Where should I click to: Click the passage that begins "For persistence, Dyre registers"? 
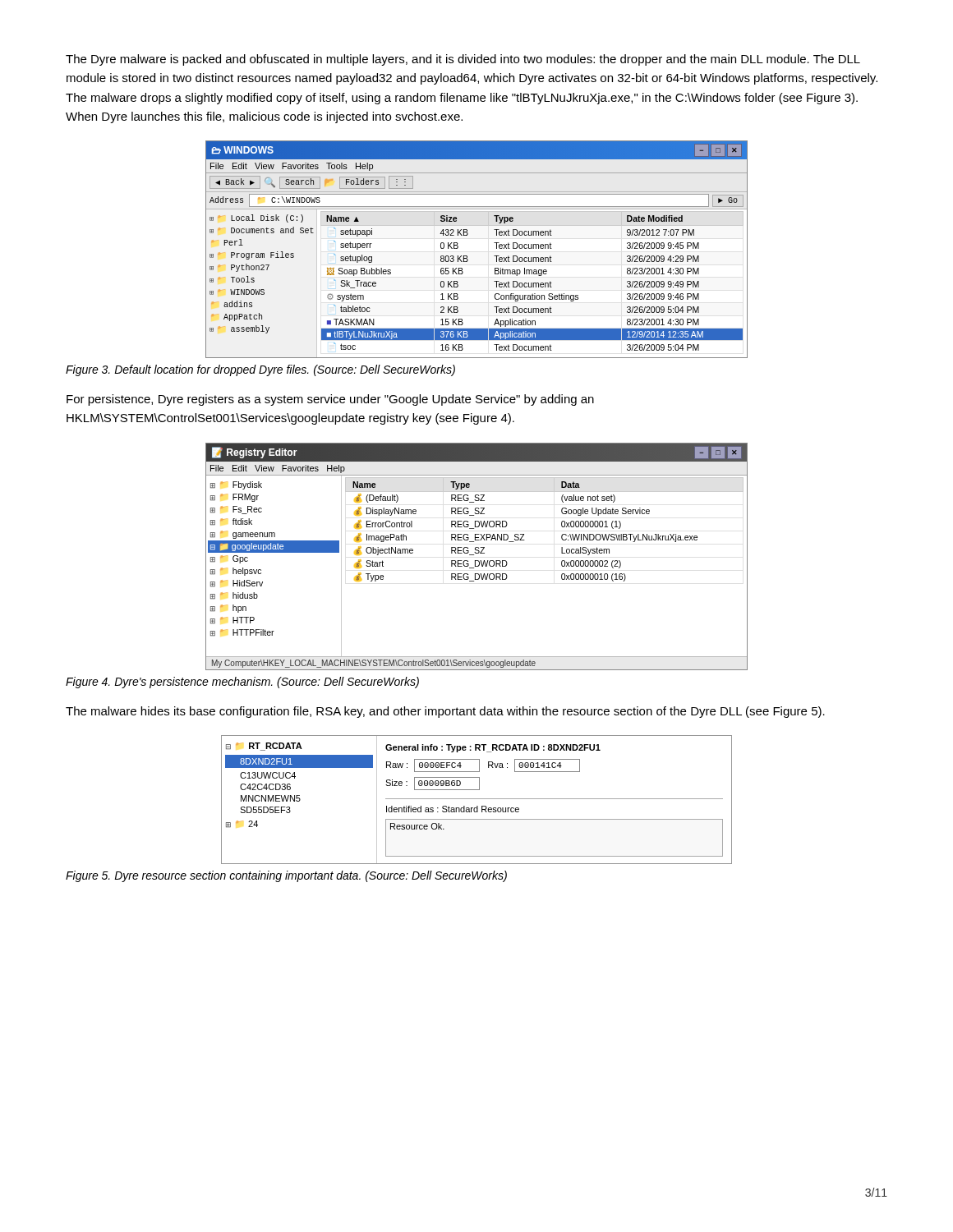point(330,408)
